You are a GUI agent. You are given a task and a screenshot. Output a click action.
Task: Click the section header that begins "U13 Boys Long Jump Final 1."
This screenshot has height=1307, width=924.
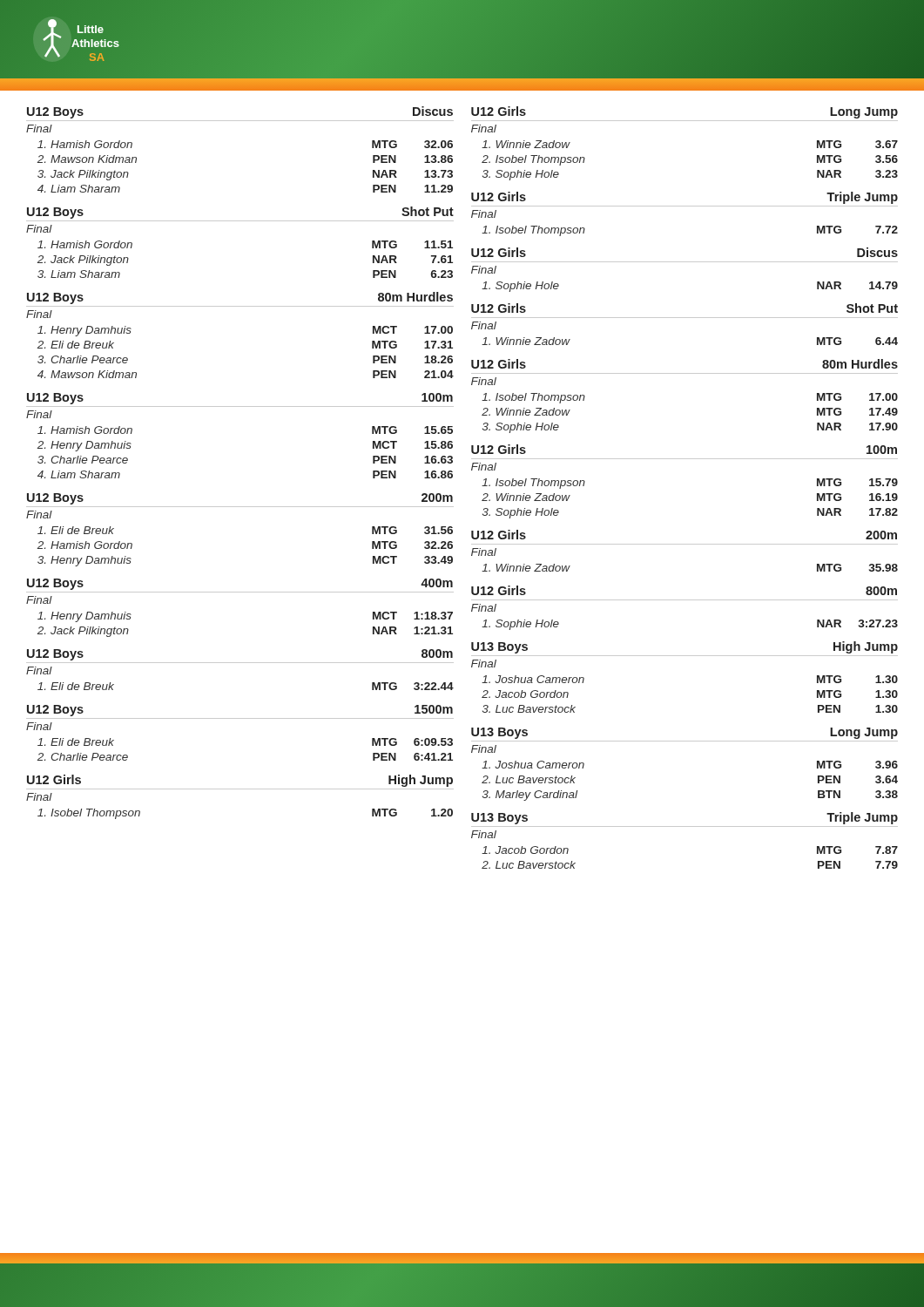pos(502,732)
